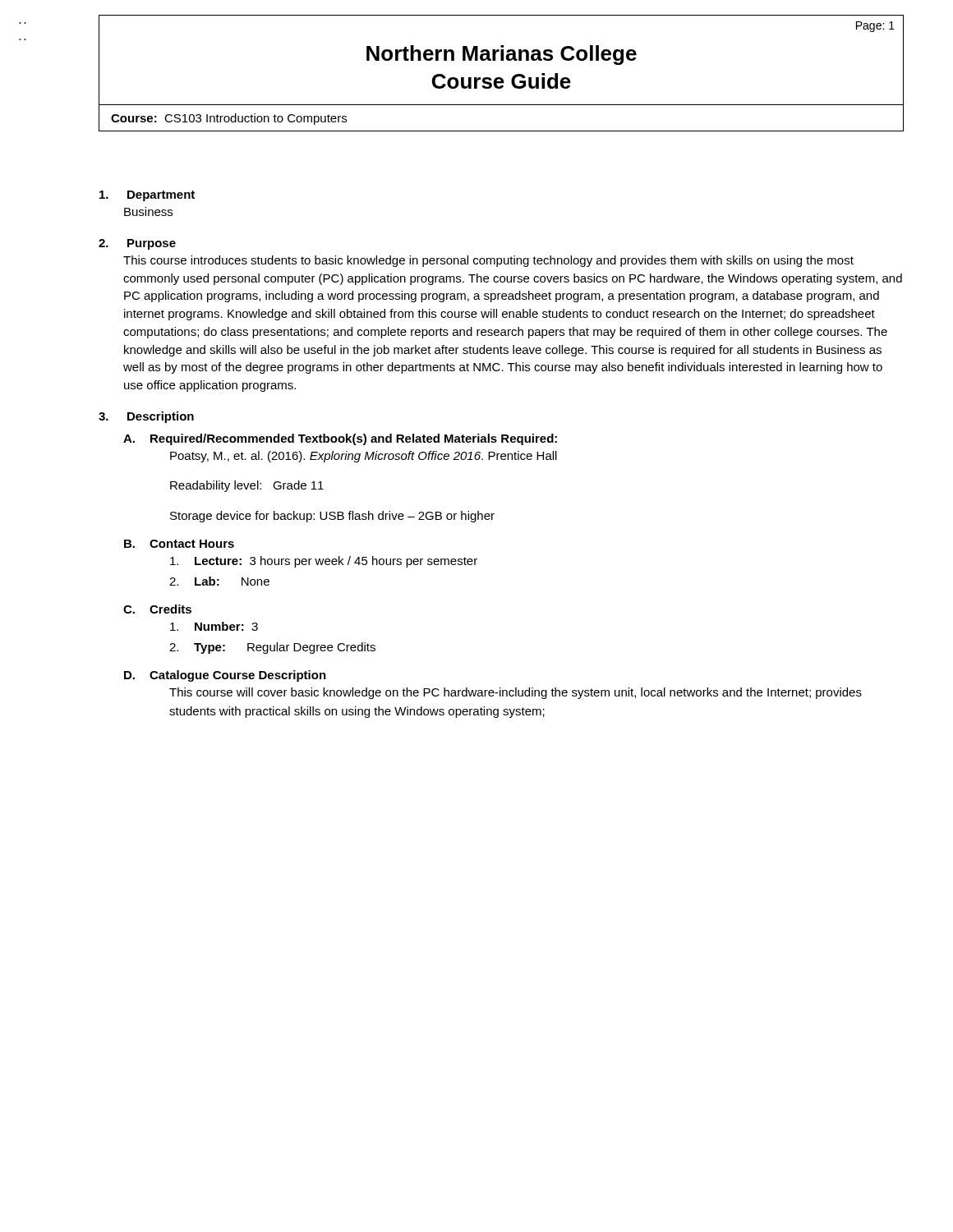
Task: Select the section header with the text "Contact Hours"
Action: coord(192,543)
